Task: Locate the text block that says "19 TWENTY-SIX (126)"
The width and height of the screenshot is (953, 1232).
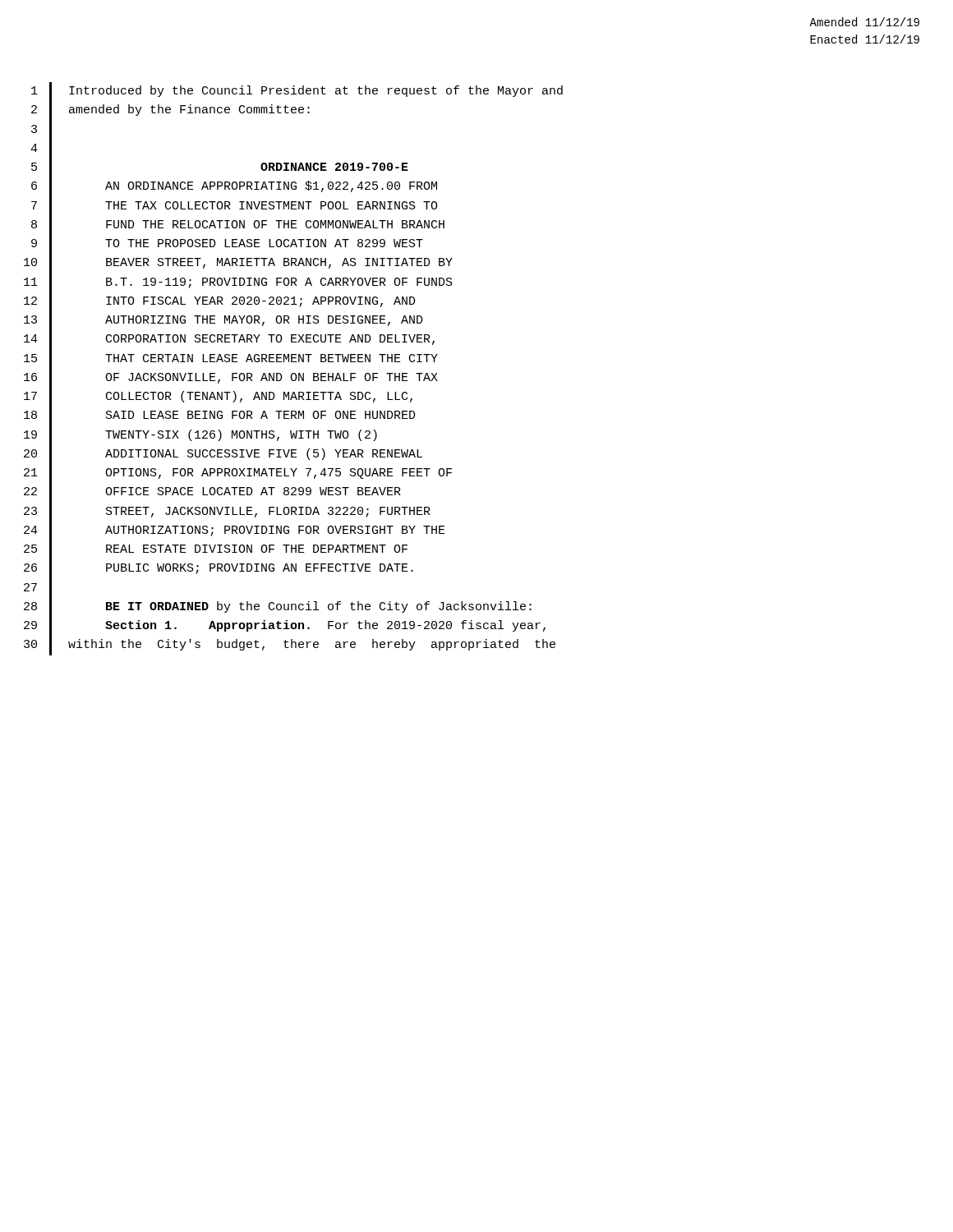Action: 200,435
